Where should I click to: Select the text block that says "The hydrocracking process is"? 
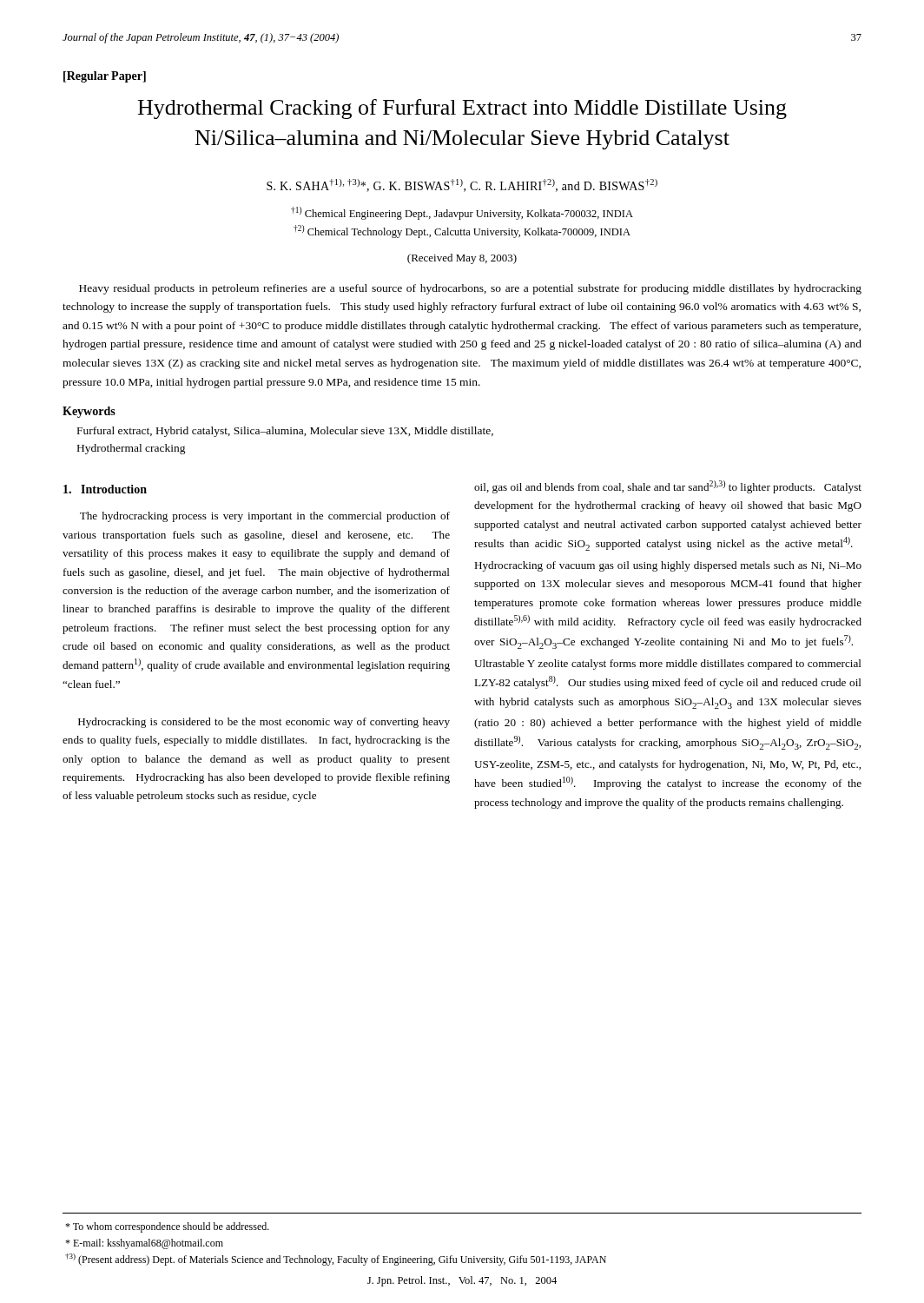point(256,600)
